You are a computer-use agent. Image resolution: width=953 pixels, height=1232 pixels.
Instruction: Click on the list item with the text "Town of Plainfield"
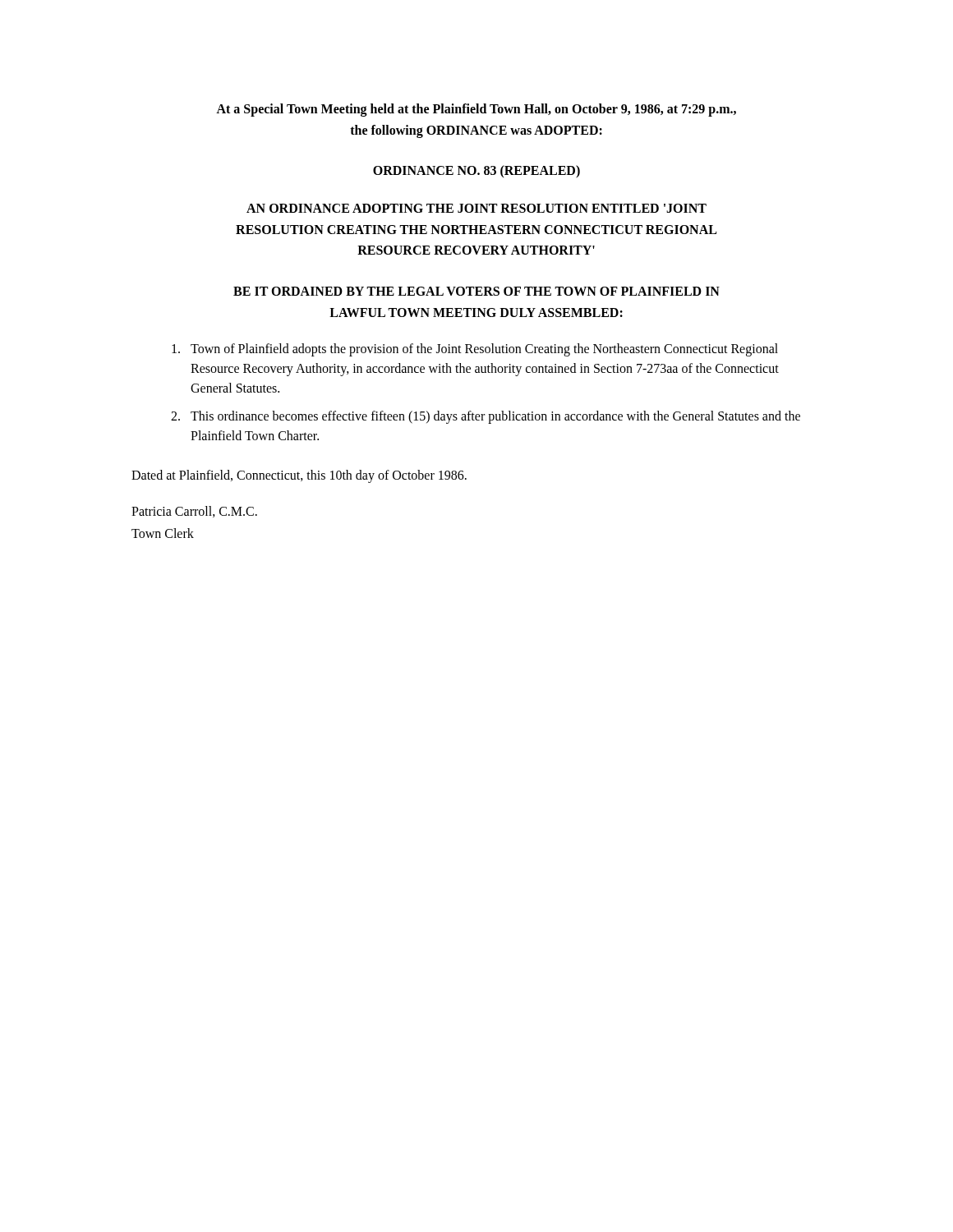point(476,369)
